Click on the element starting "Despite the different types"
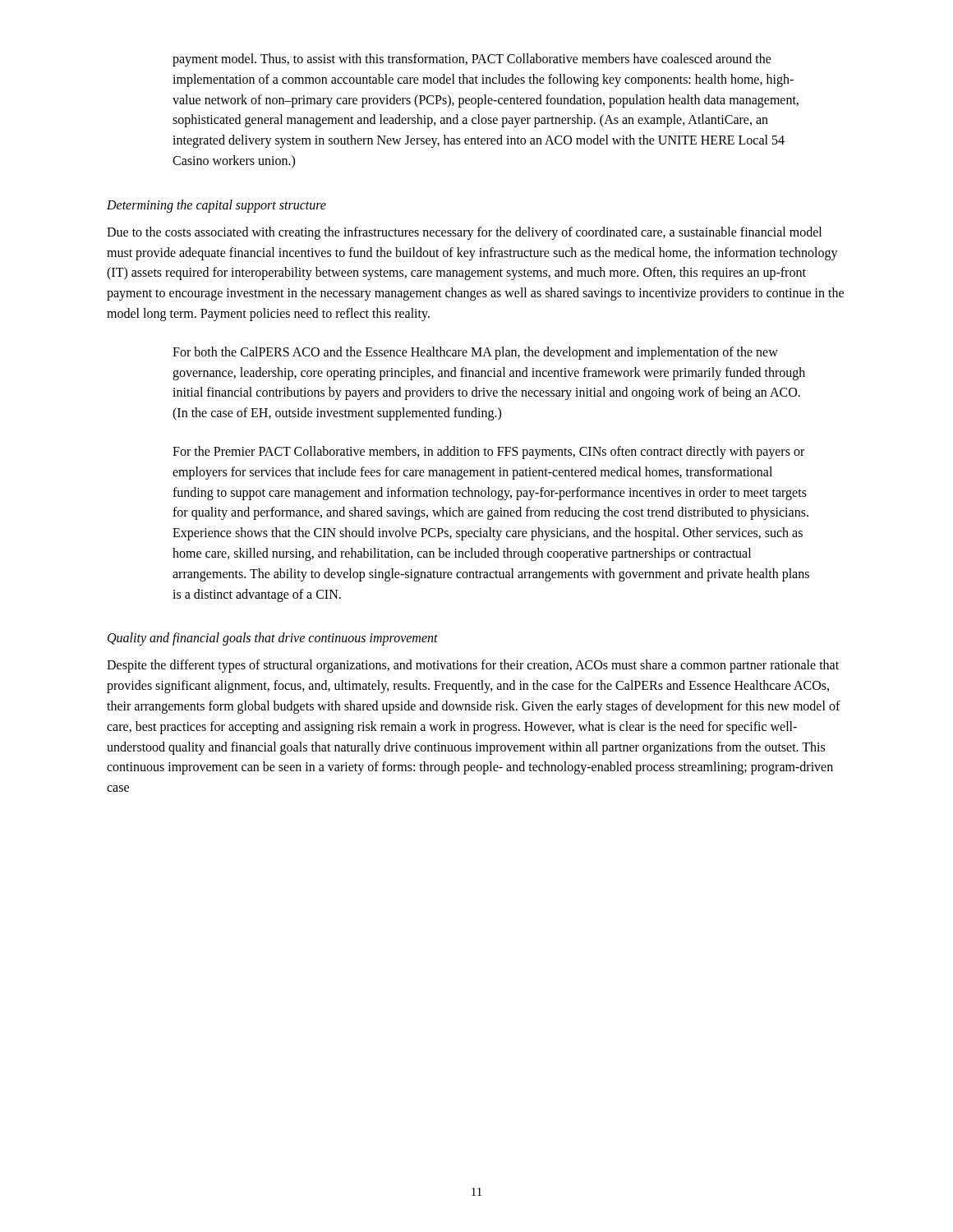Screen dimensions: 1232x953 click(473, 726)
